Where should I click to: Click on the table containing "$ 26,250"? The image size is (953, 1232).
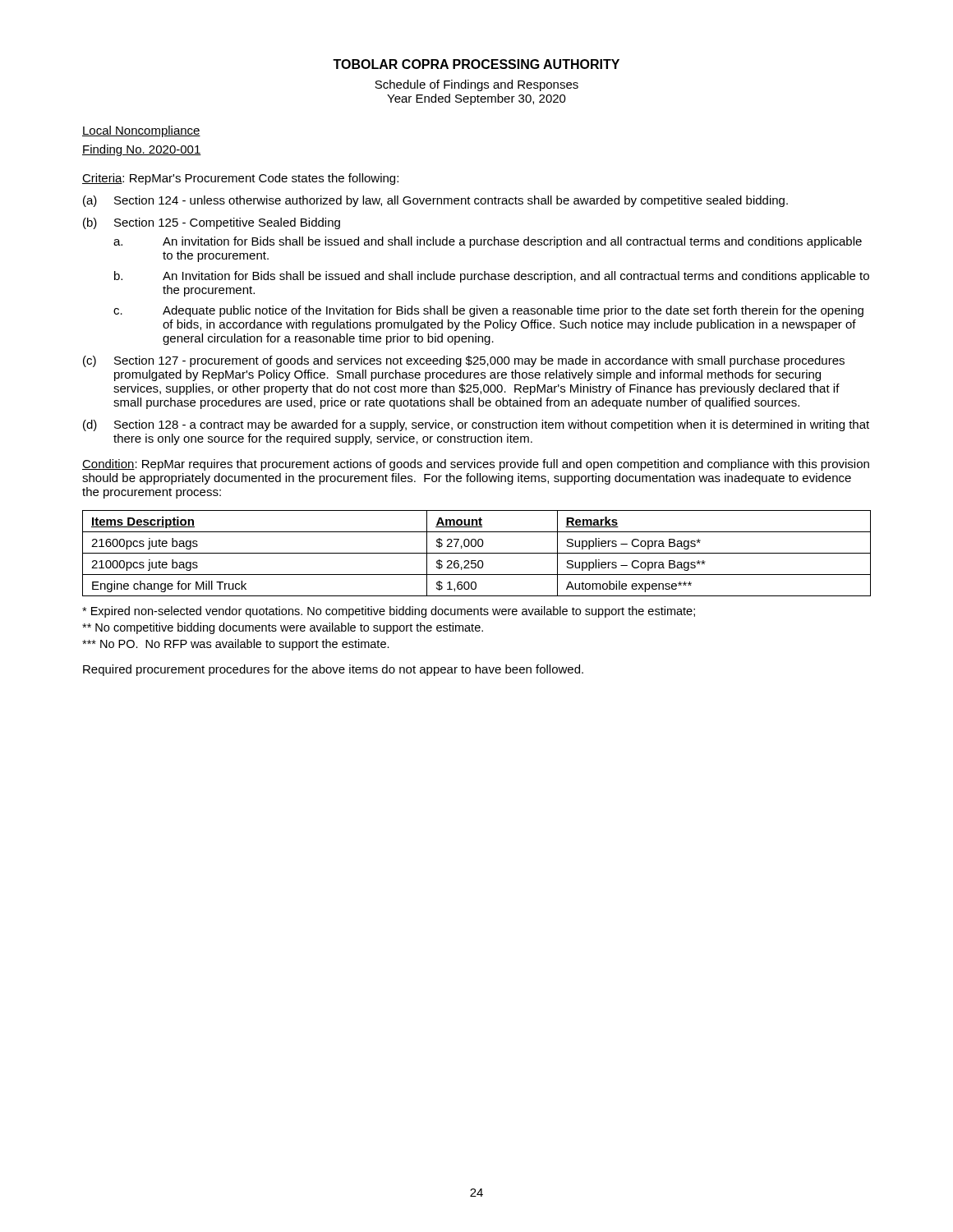[476, 553]
